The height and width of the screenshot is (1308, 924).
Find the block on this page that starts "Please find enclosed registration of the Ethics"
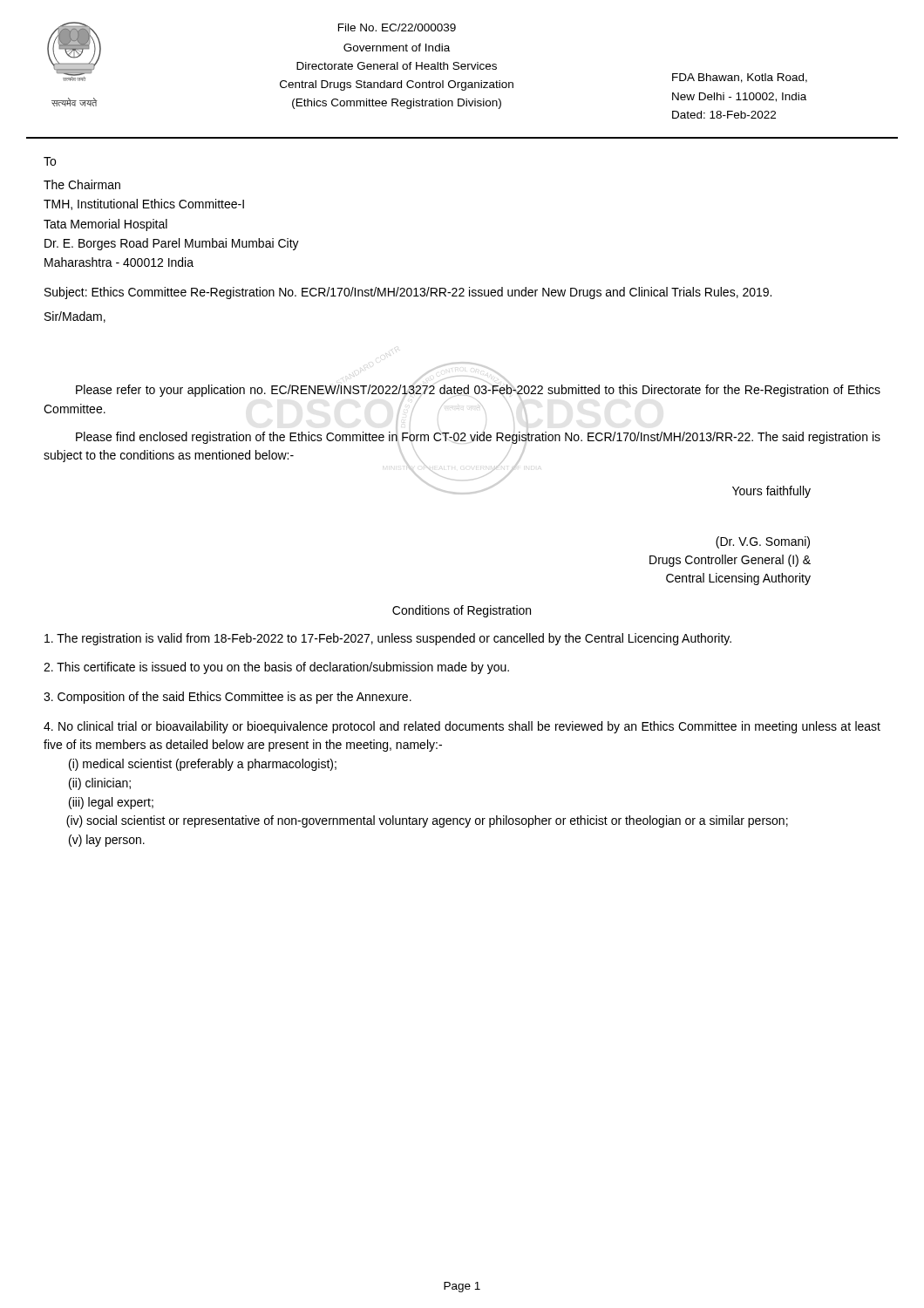click(462, 446)
